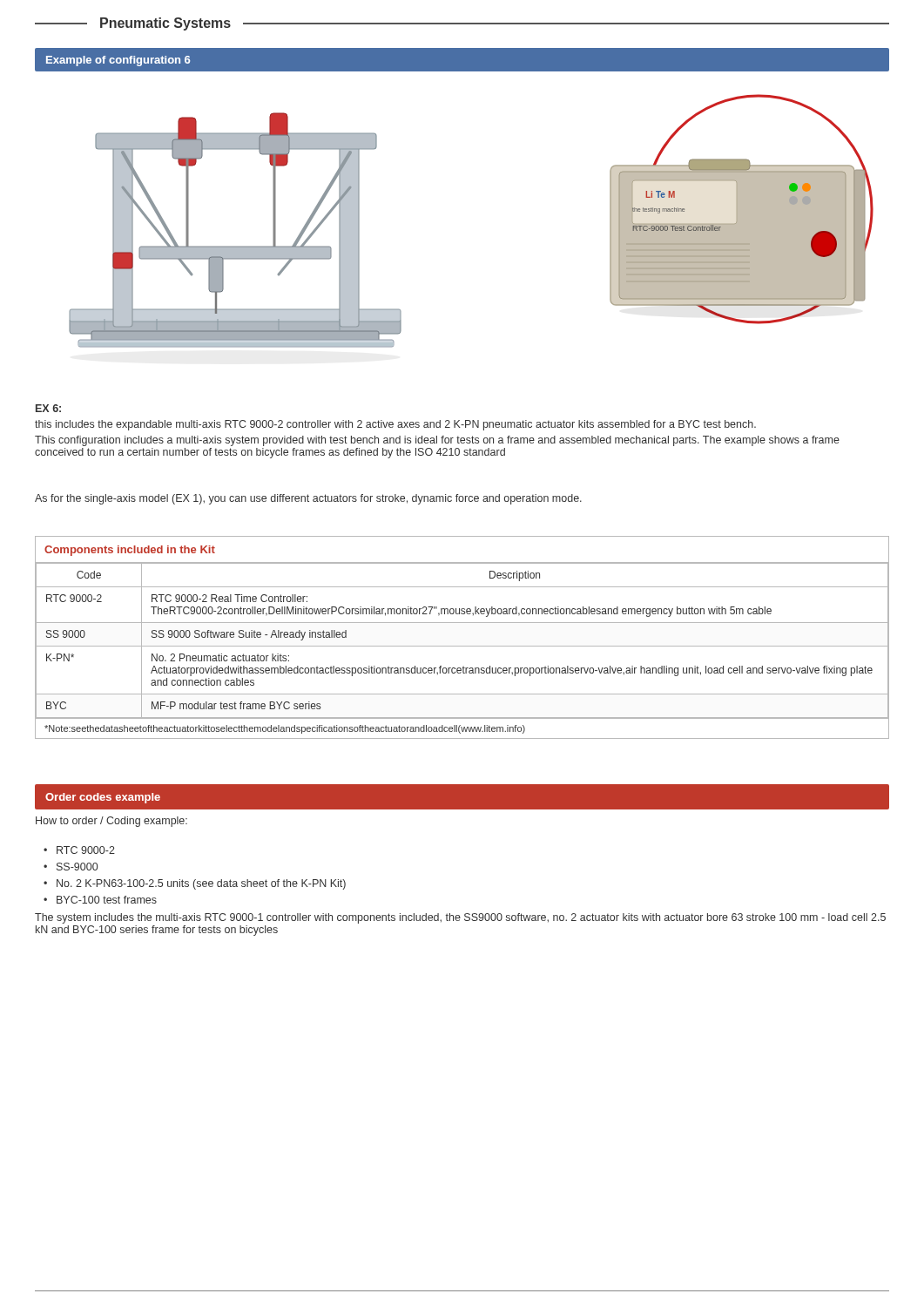
Task: Navigate to the text starting "Example of configuration 6"
Action: [x=118, y=60]
